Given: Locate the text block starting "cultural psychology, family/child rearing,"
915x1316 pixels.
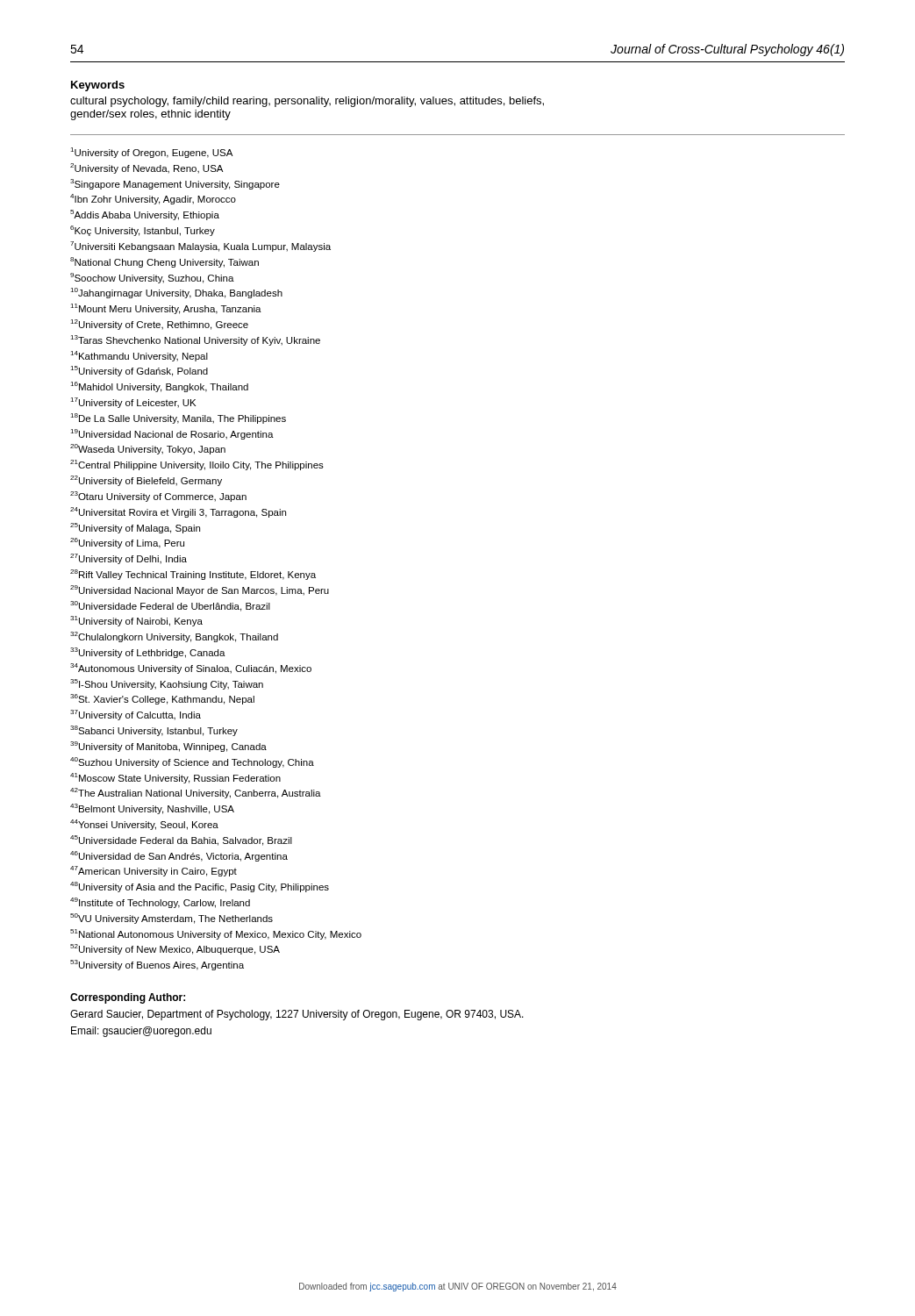Looking at the screenshot, I should 308,107.
